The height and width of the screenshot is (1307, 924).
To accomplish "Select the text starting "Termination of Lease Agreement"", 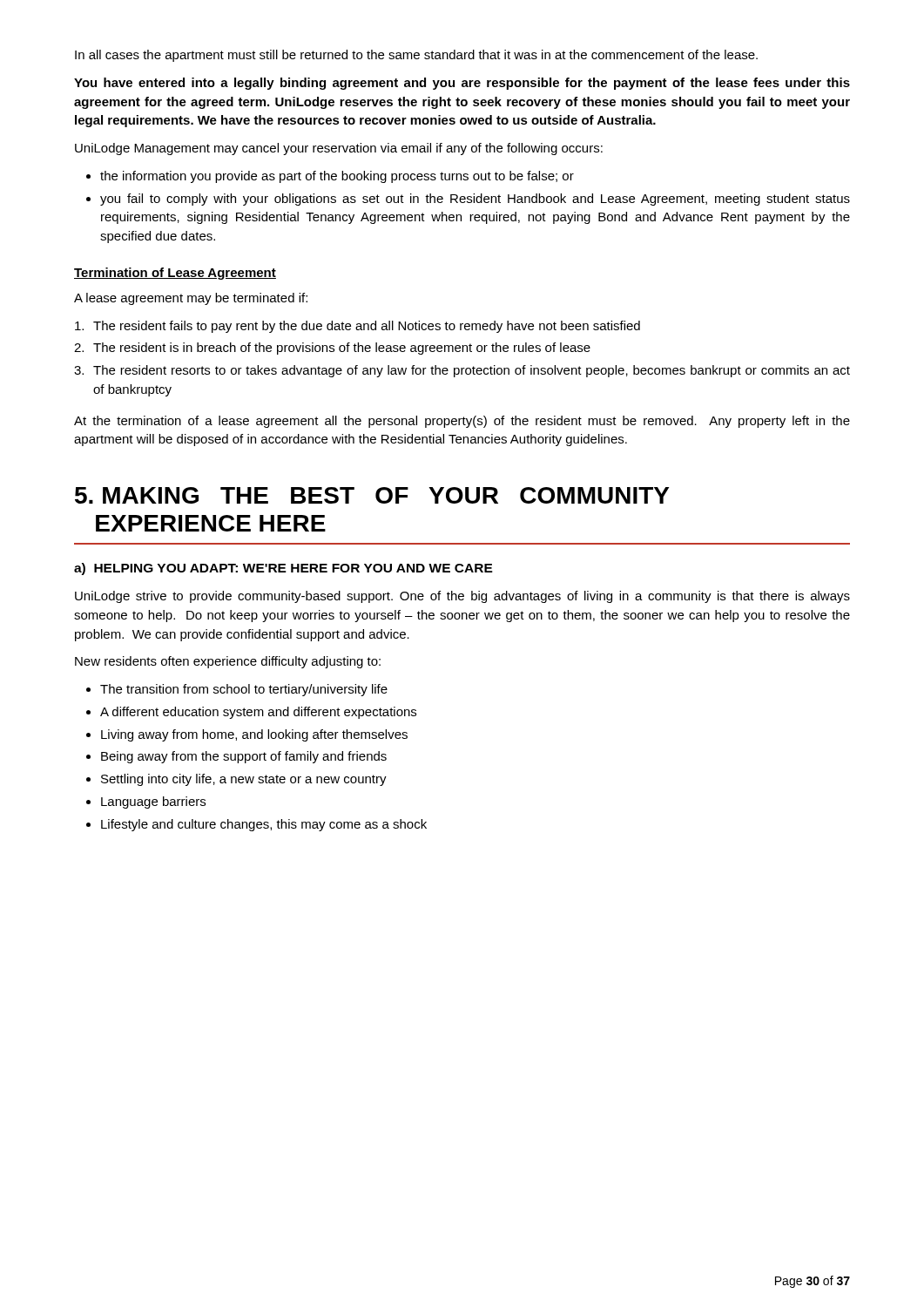I will [175, 274].
